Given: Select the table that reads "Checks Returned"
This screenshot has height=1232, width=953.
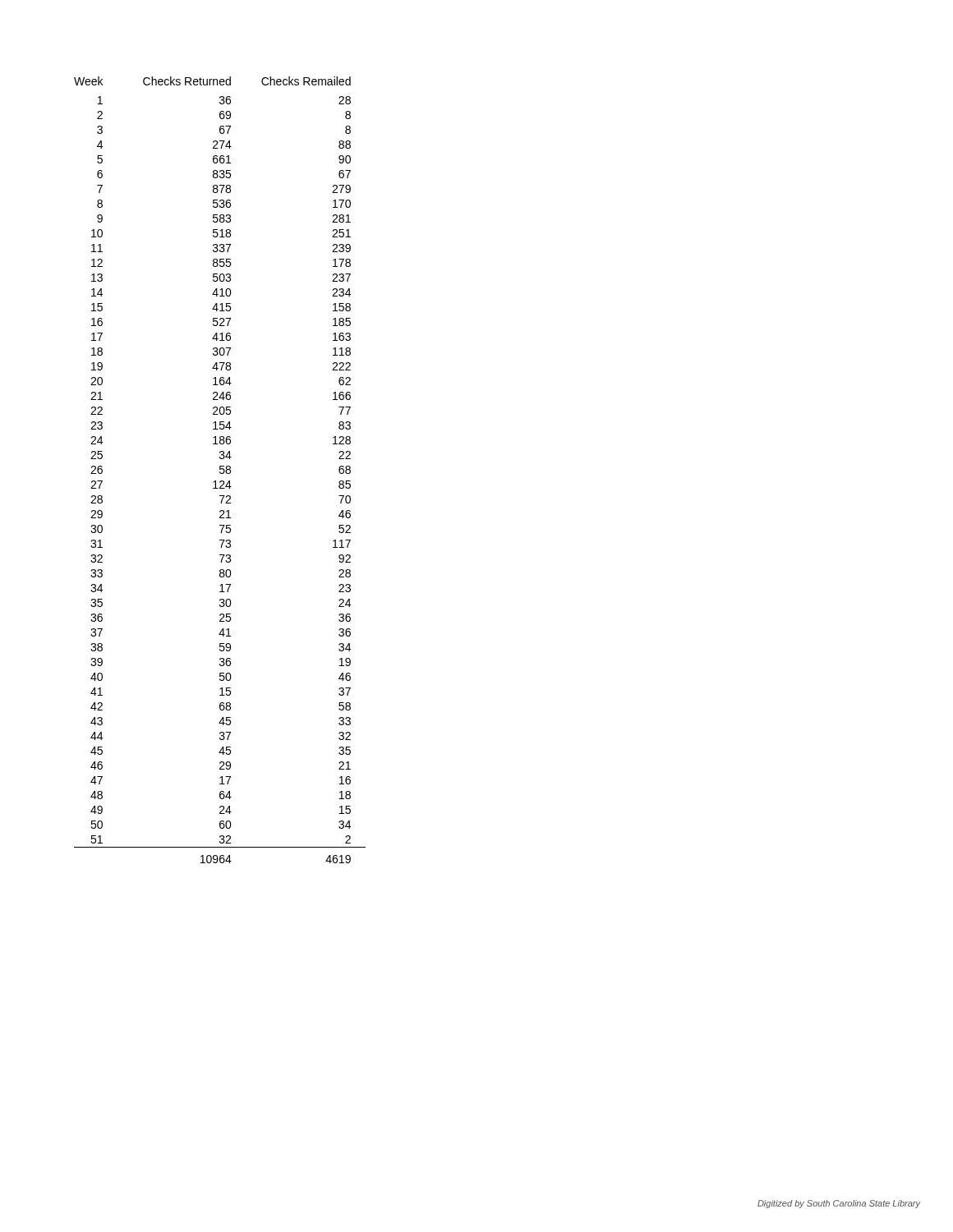Looking at the screenshot, I should (220, 470).
